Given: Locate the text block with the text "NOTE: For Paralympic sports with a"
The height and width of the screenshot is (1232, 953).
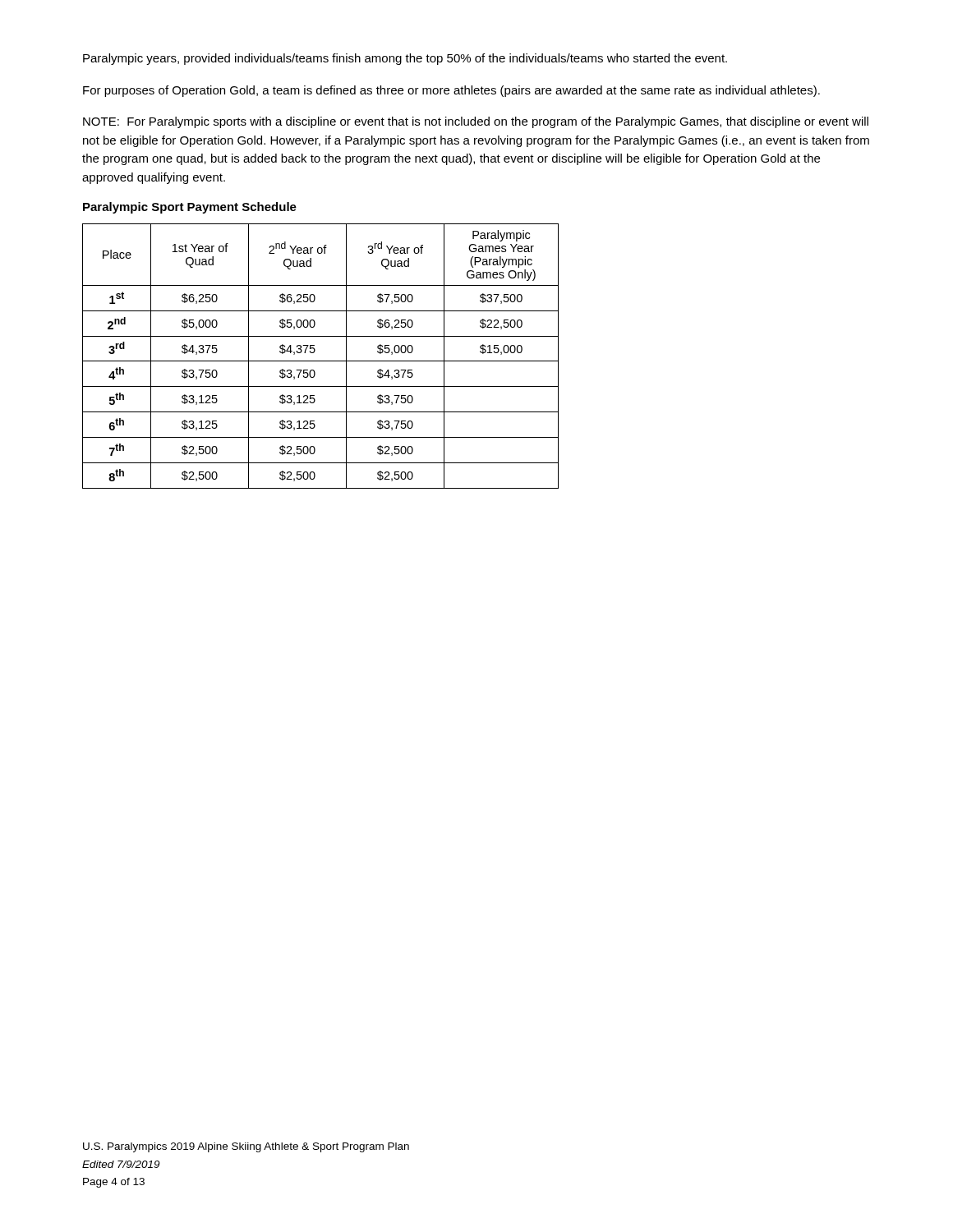Looking at the screenshot, I should [476, 149].
